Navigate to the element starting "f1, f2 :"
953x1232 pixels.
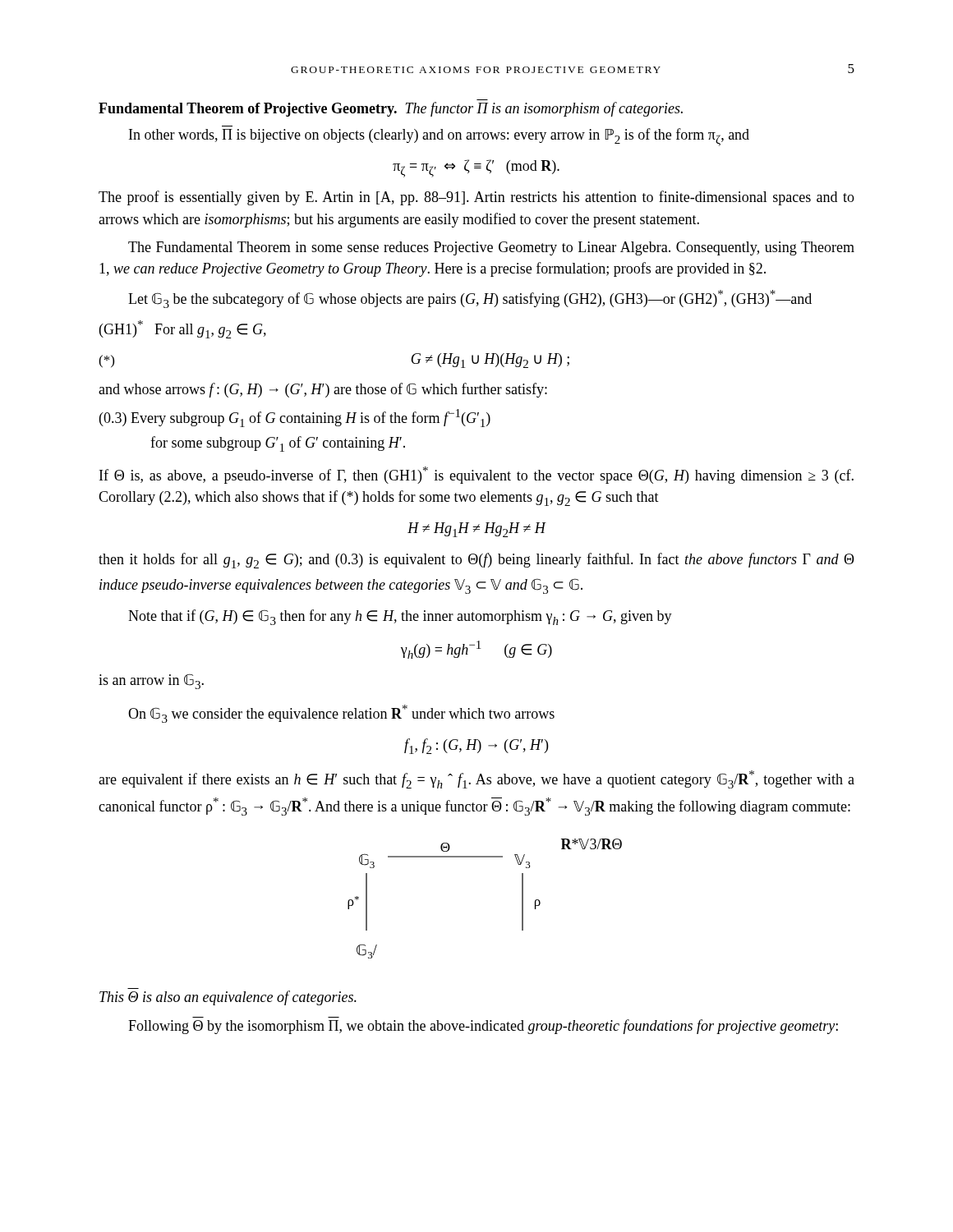pyautogui.click(x=476, y=747)
